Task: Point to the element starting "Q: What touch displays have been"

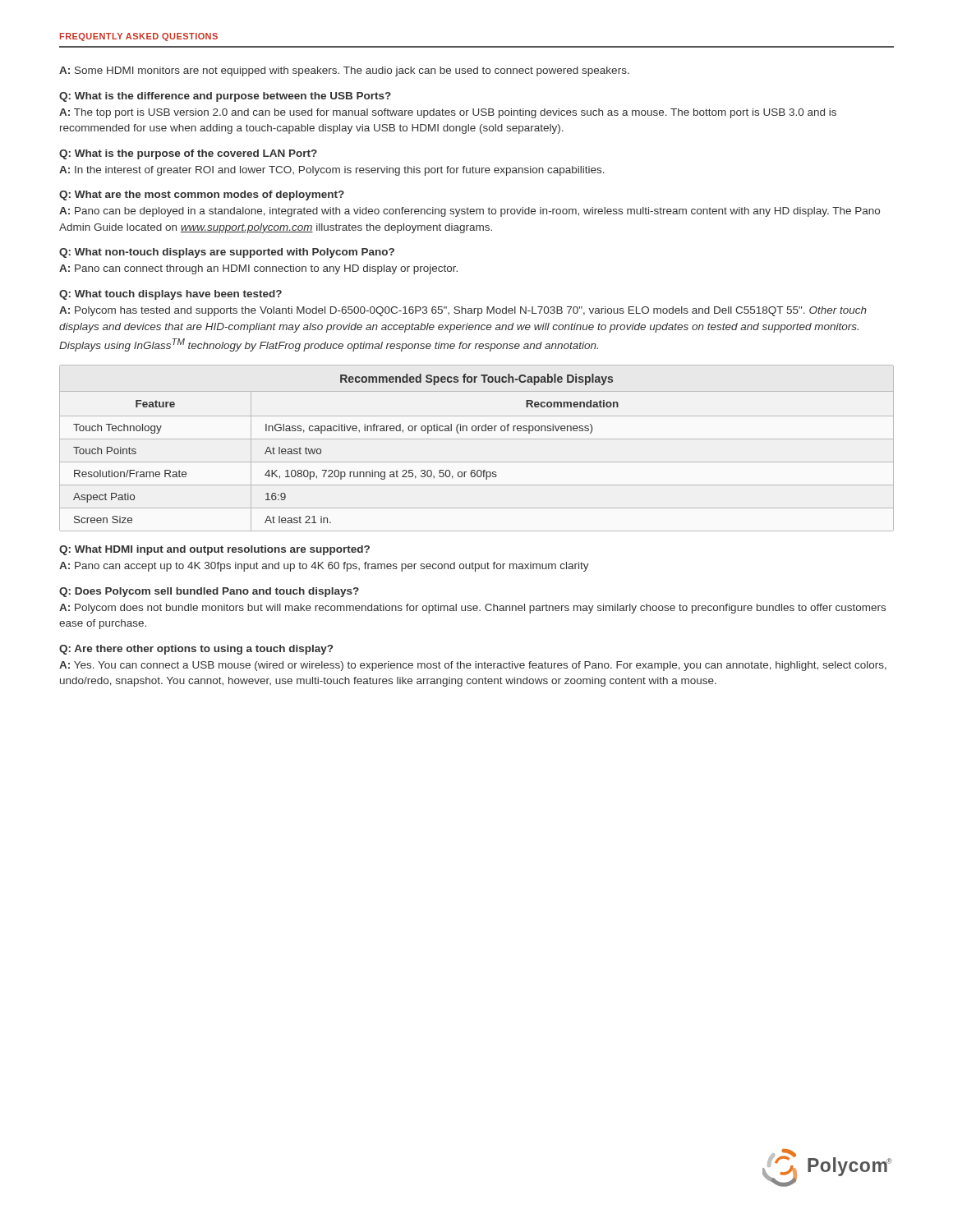Action: pos(171,294)
